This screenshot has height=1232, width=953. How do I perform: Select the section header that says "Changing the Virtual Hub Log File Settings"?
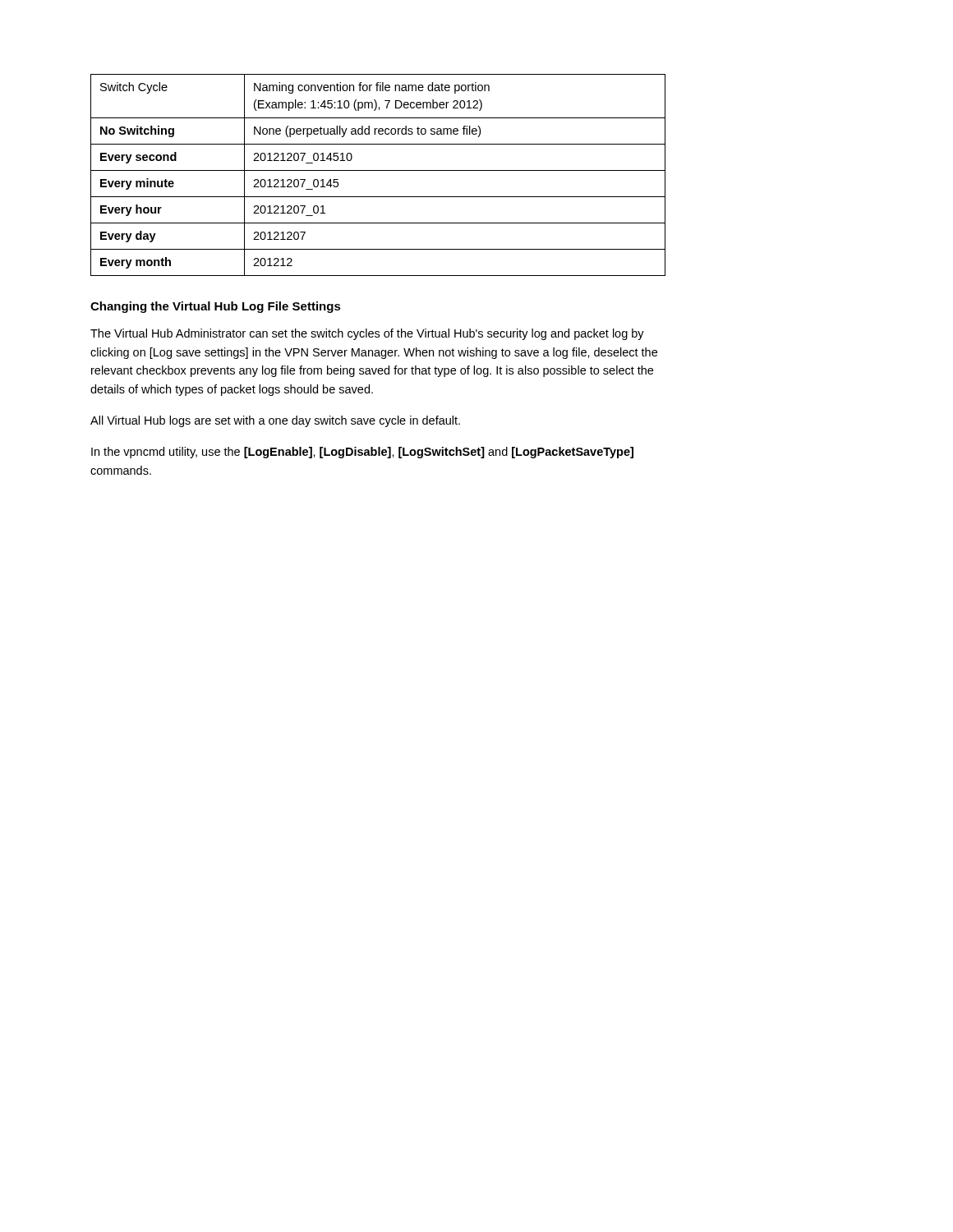point(216,306)
